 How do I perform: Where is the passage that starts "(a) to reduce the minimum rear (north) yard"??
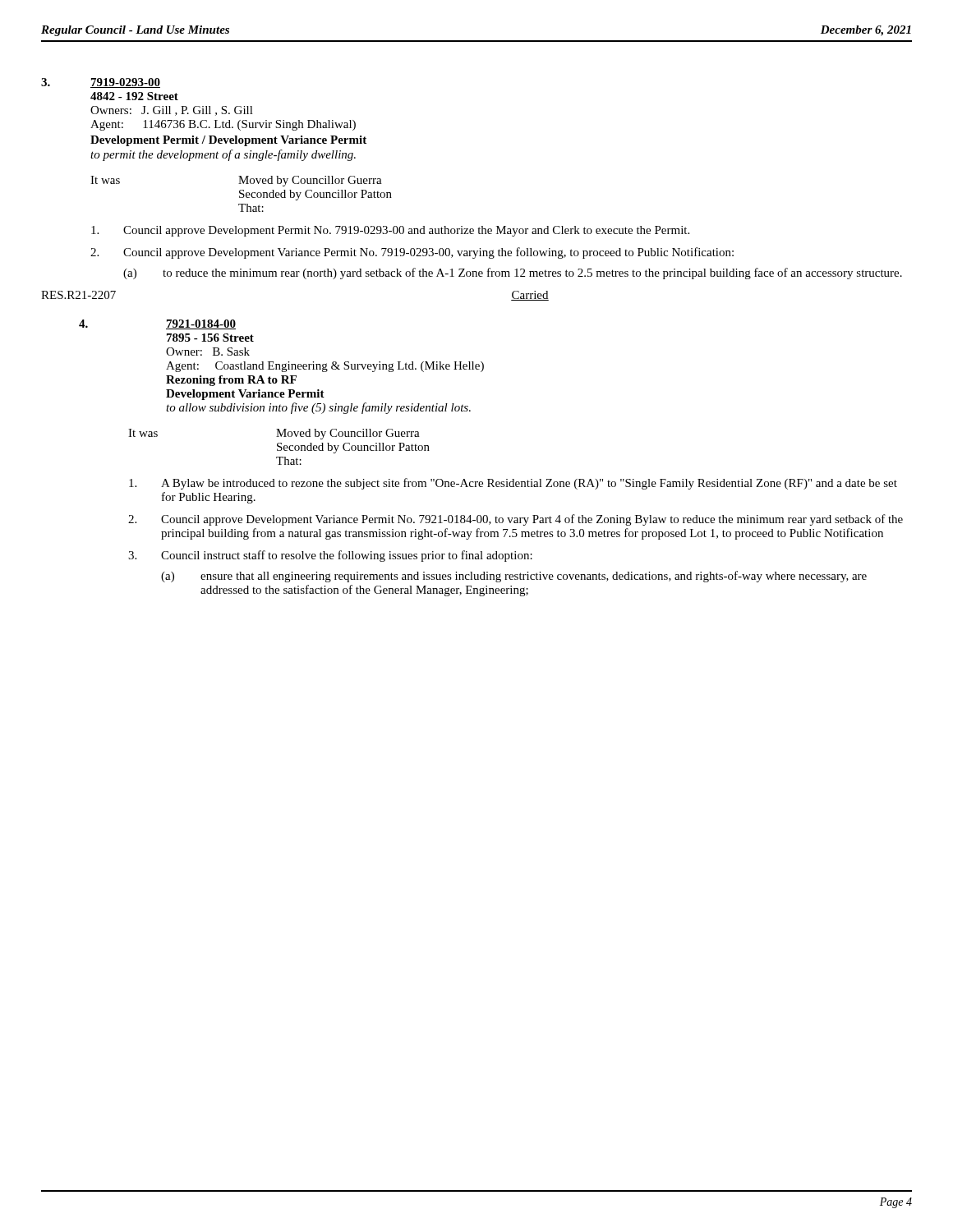point(518,273)
